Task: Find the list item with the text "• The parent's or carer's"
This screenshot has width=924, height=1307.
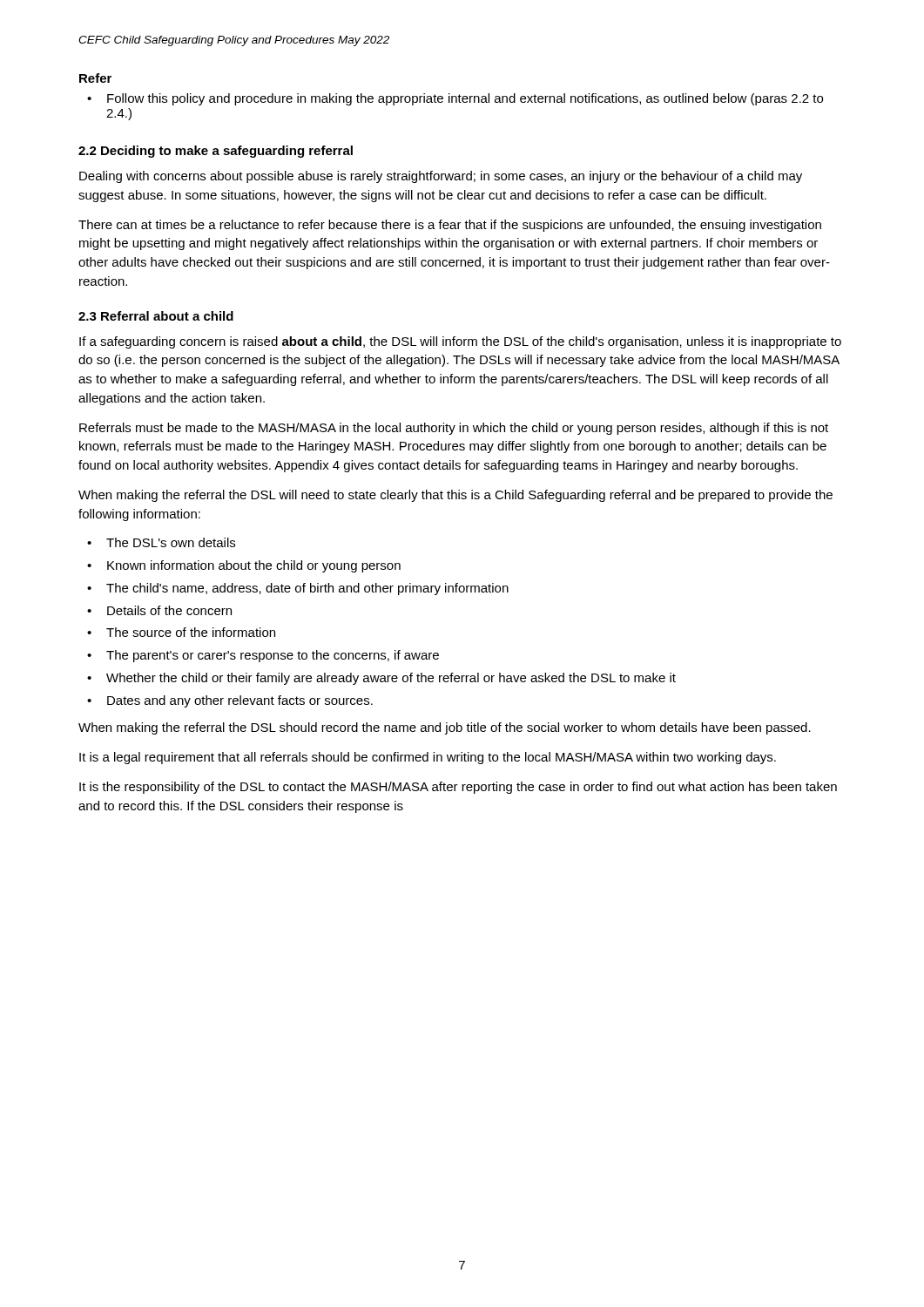Action: pos(263,656)
